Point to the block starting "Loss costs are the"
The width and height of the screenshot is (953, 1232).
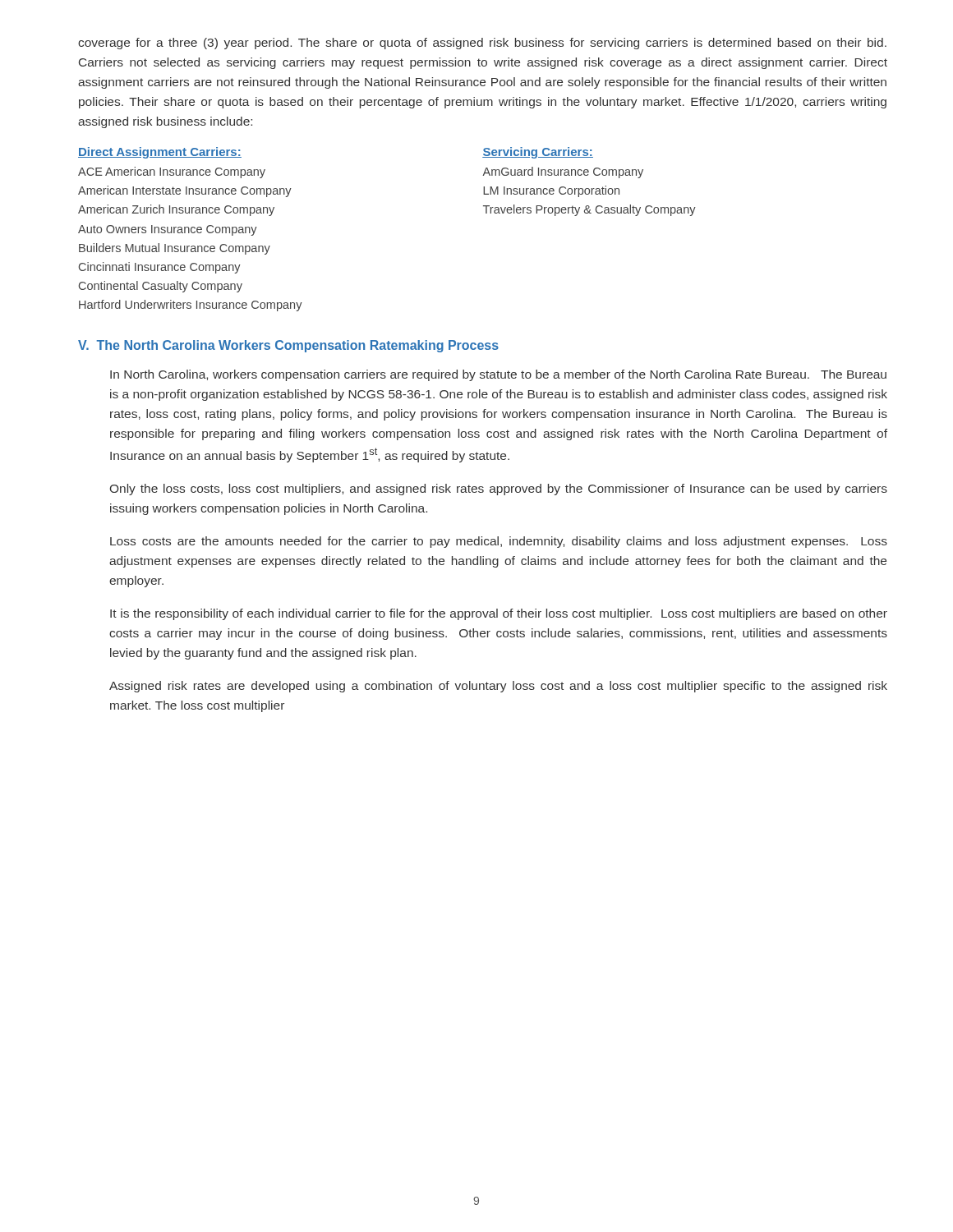click(x=498, y=560)
